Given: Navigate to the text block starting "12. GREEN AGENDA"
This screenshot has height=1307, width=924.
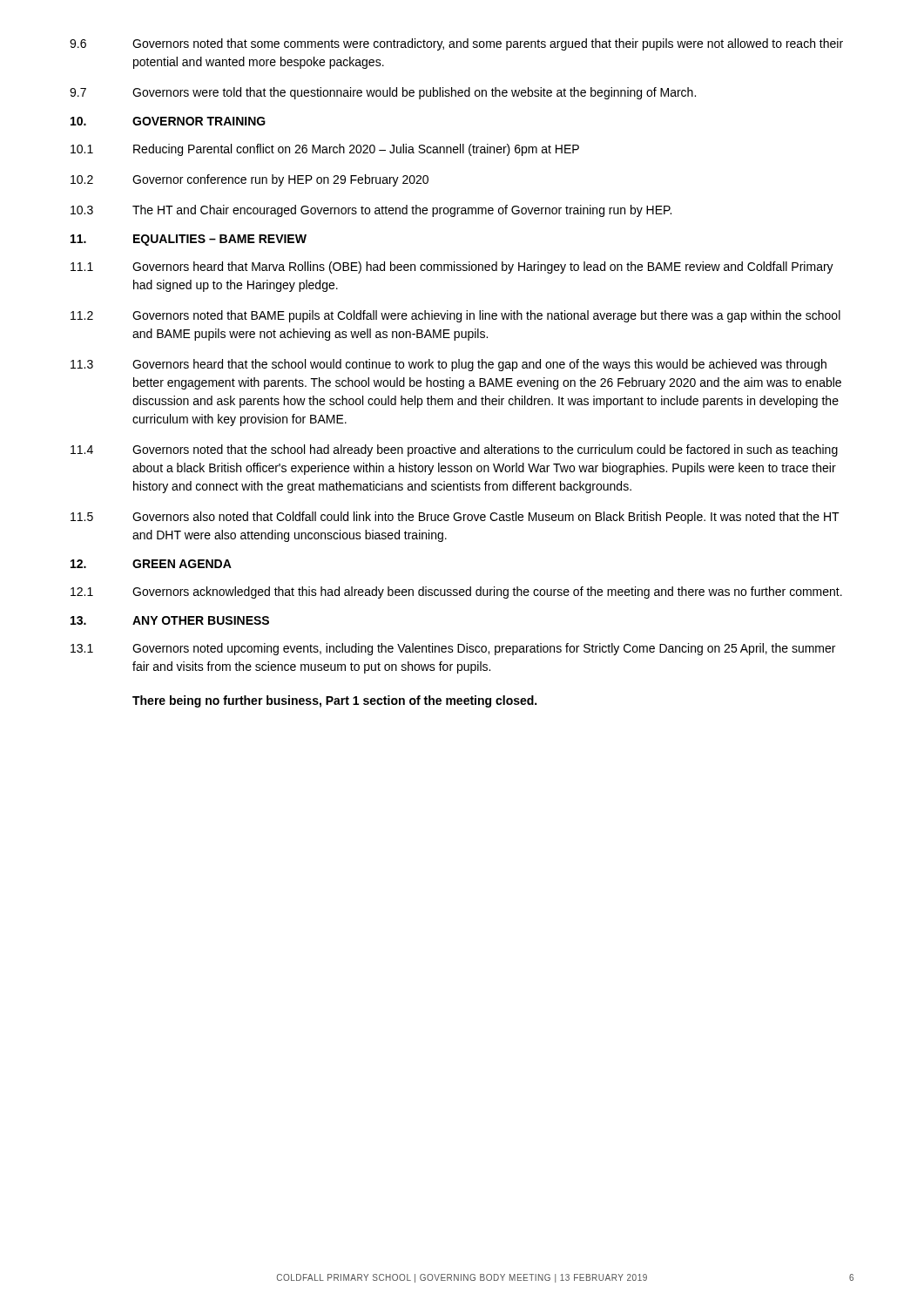Looking at the screenshot, I should pyautogui.click(x=151, y=564).
